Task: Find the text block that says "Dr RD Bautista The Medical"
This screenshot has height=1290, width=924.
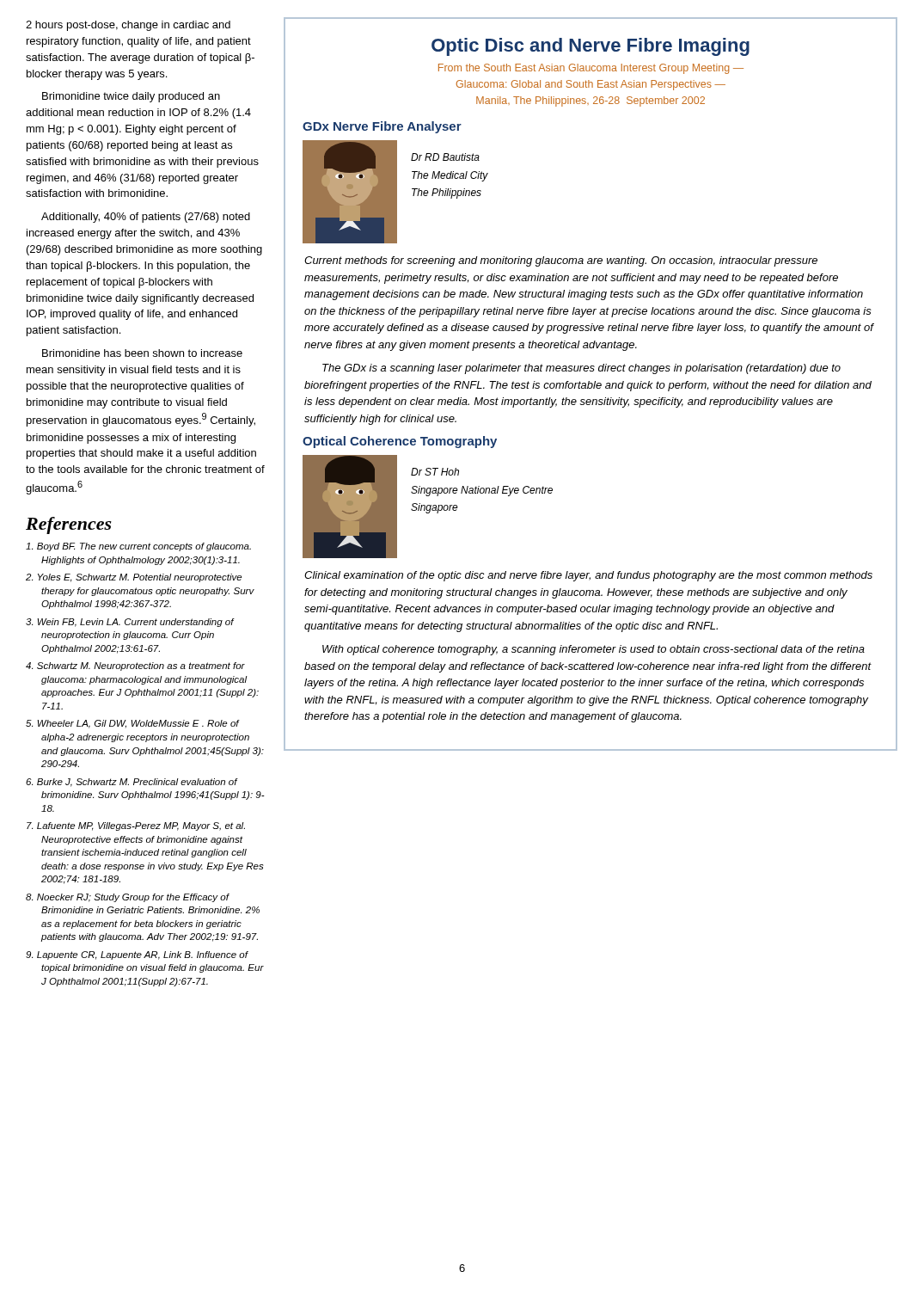Action: pyautogui.click(x=449, y=175)
